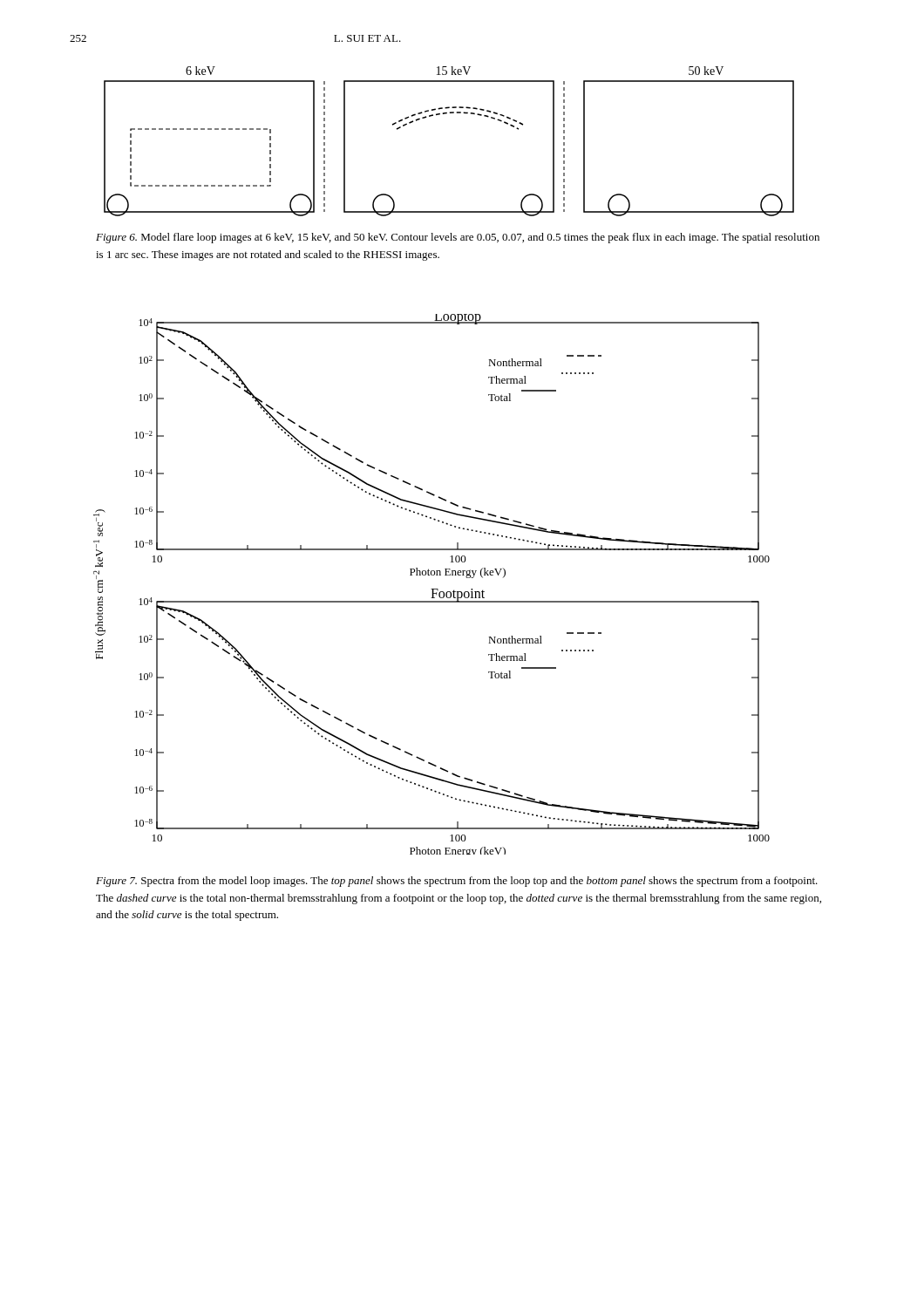This screenshot has height=1308, width=924.
Task: Find the region starting "Figure 7. Spectra from the model"
Action: tap(459, 897)
